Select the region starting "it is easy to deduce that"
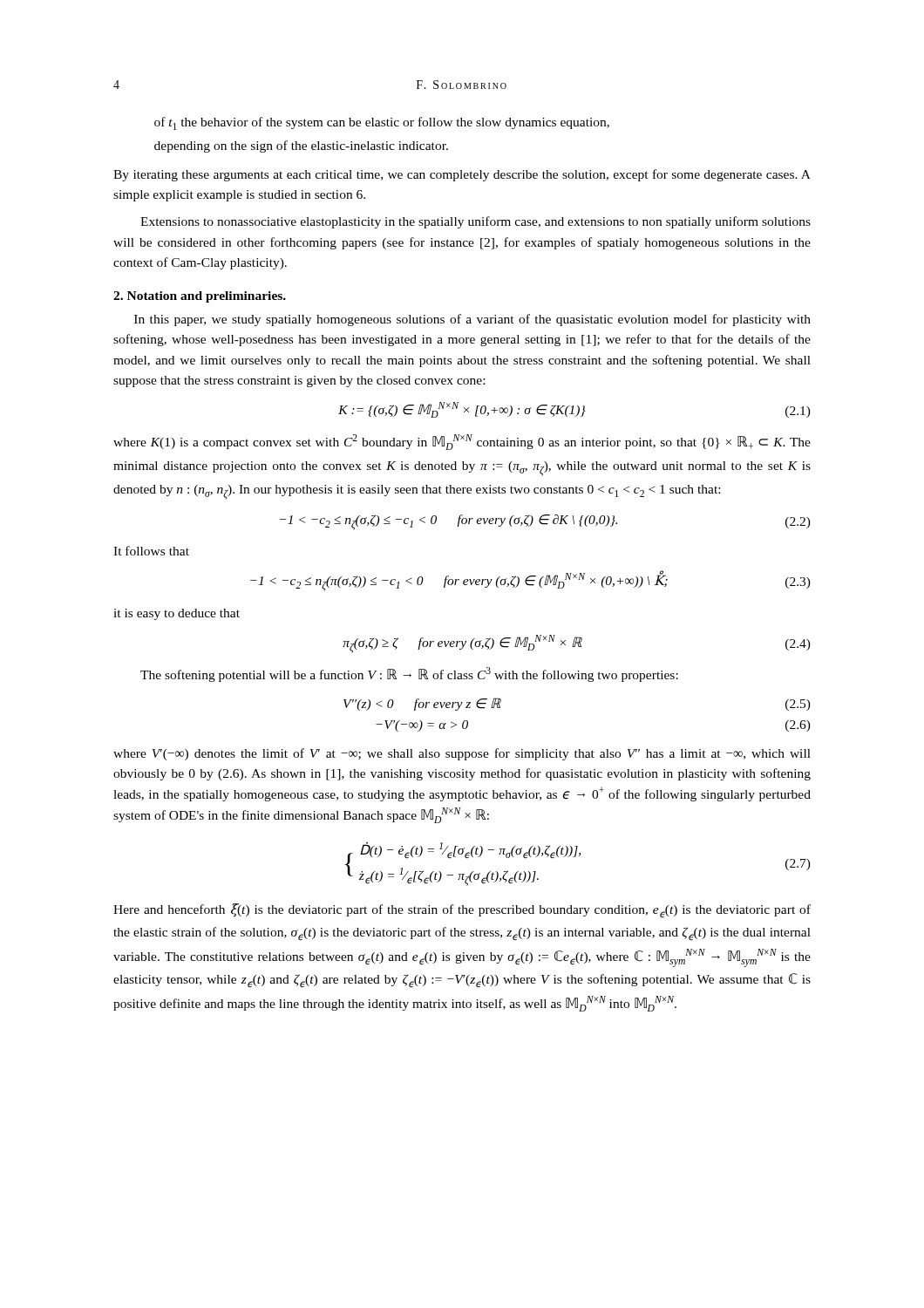 coord(177,612)
